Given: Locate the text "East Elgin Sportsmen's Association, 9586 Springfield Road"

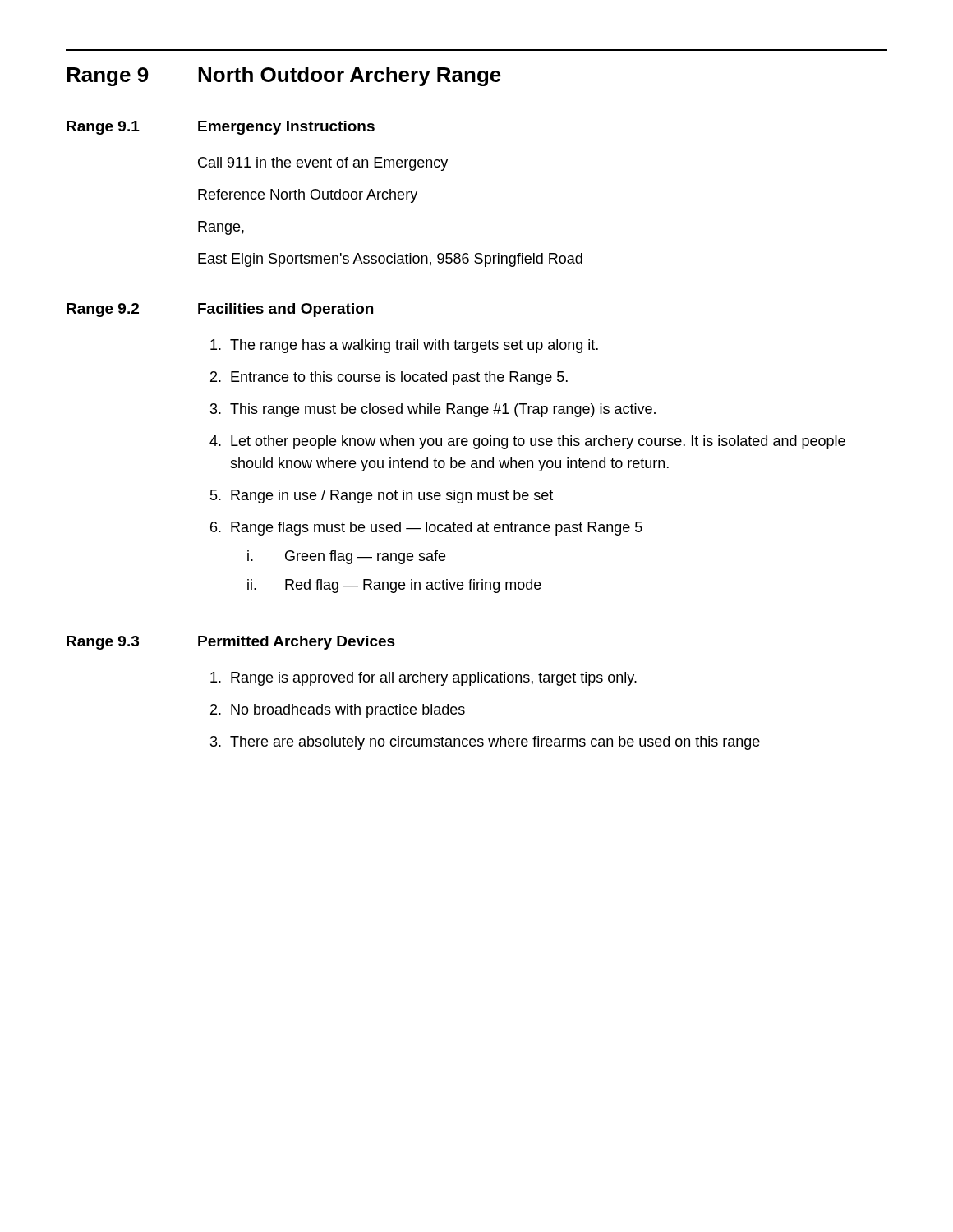Looking at the screenshot, I should pyautogui.click(x=390, y=259).
